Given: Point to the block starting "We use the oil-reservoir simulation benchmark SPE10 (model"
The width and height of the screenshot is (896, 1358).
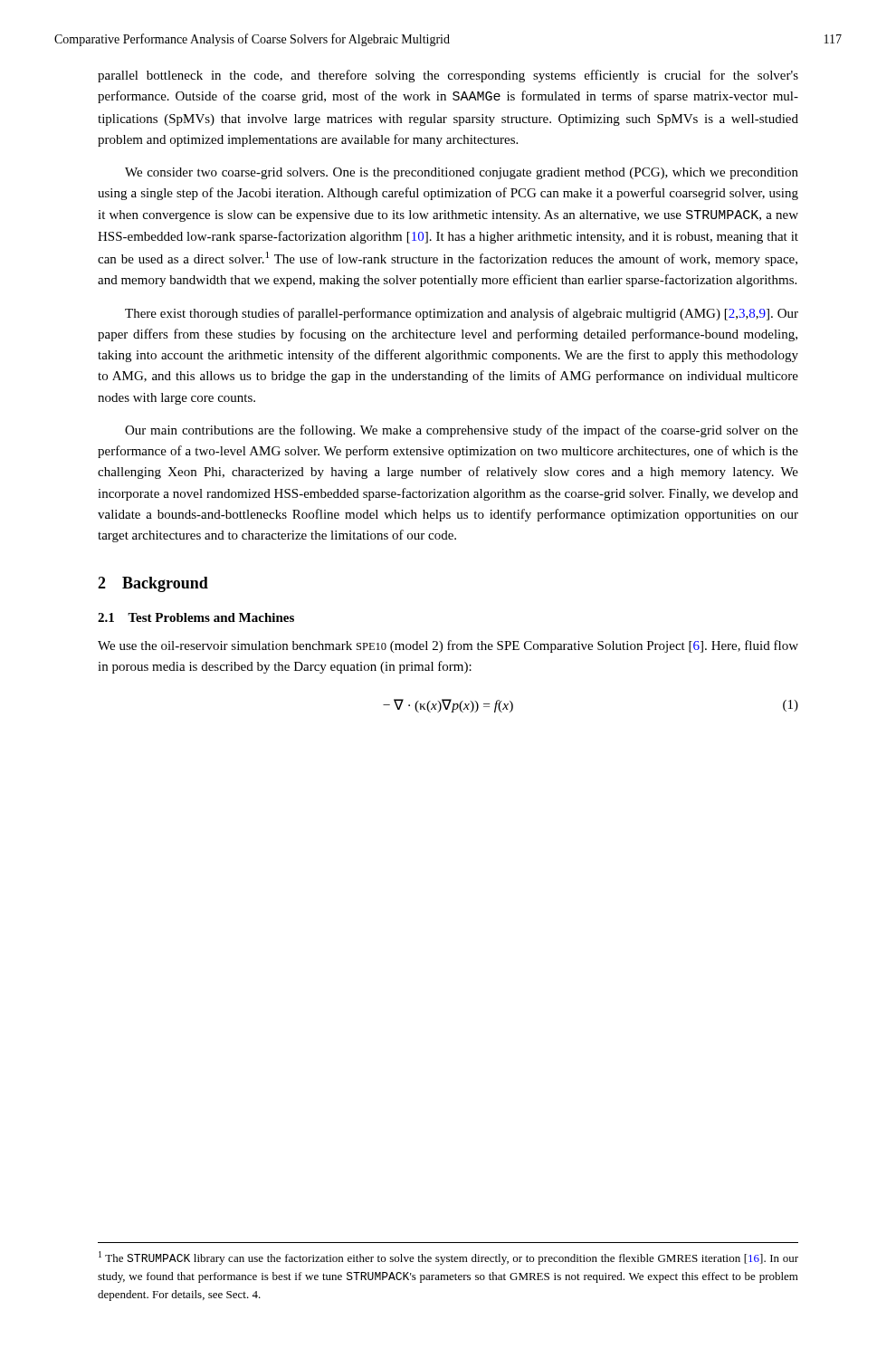Looking at the screenshot, I should pyautogui.click(x=448, y=657).
